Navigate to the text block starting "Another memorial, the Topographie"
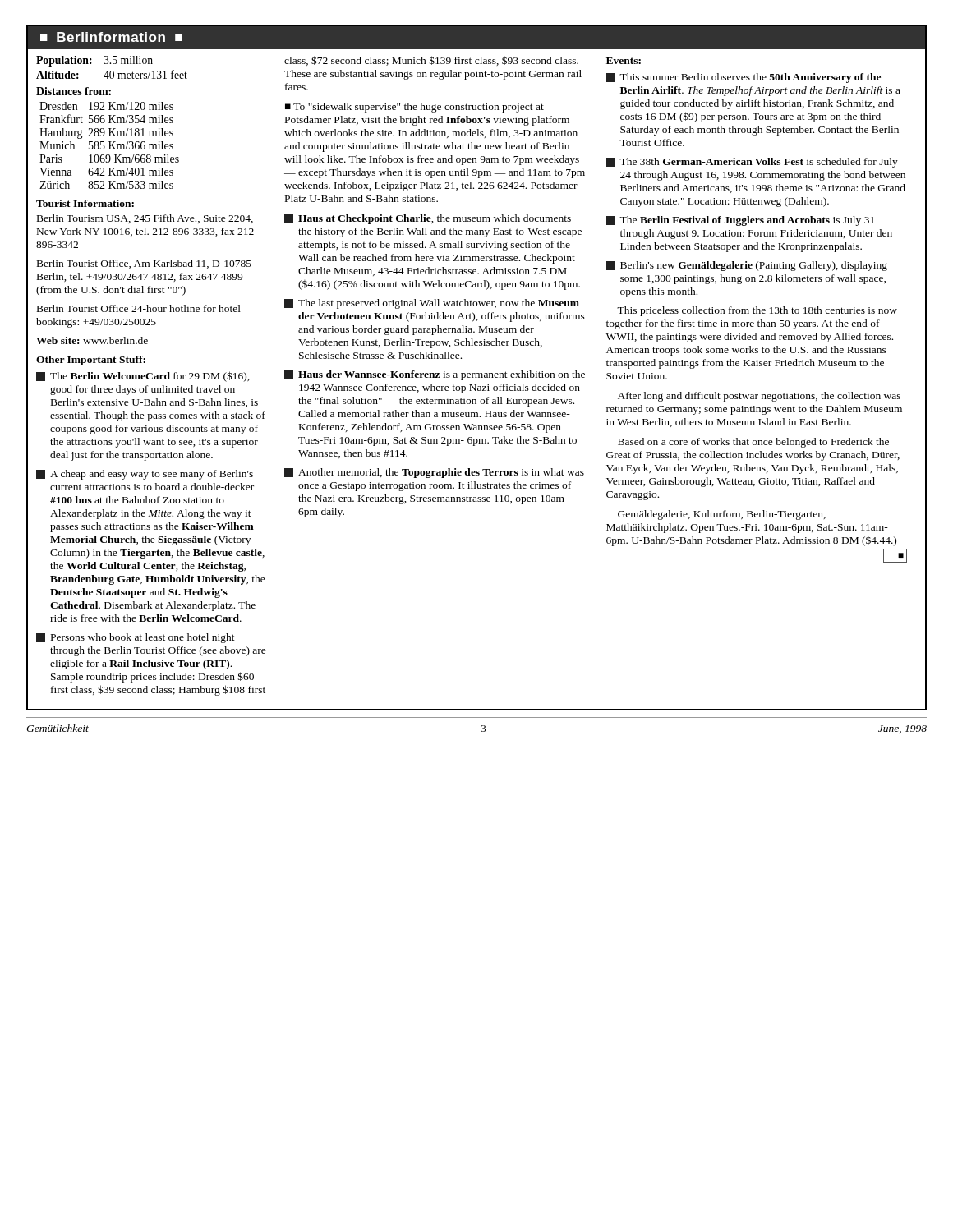This screenshot has width=953, height=1232. click(x=435, y=492)
